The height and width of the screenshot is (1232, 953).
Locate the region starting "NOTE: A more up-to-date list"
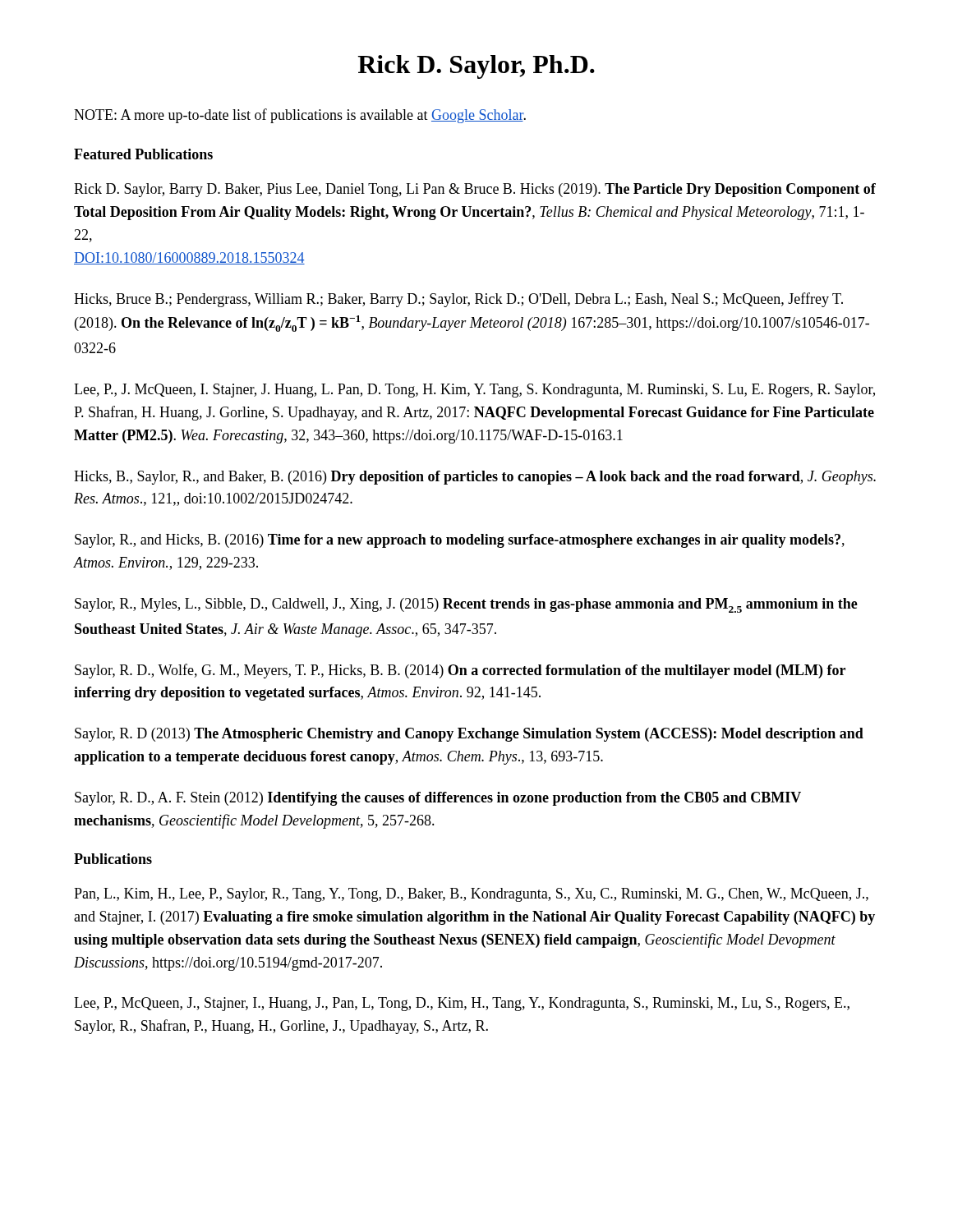[300, 115]
